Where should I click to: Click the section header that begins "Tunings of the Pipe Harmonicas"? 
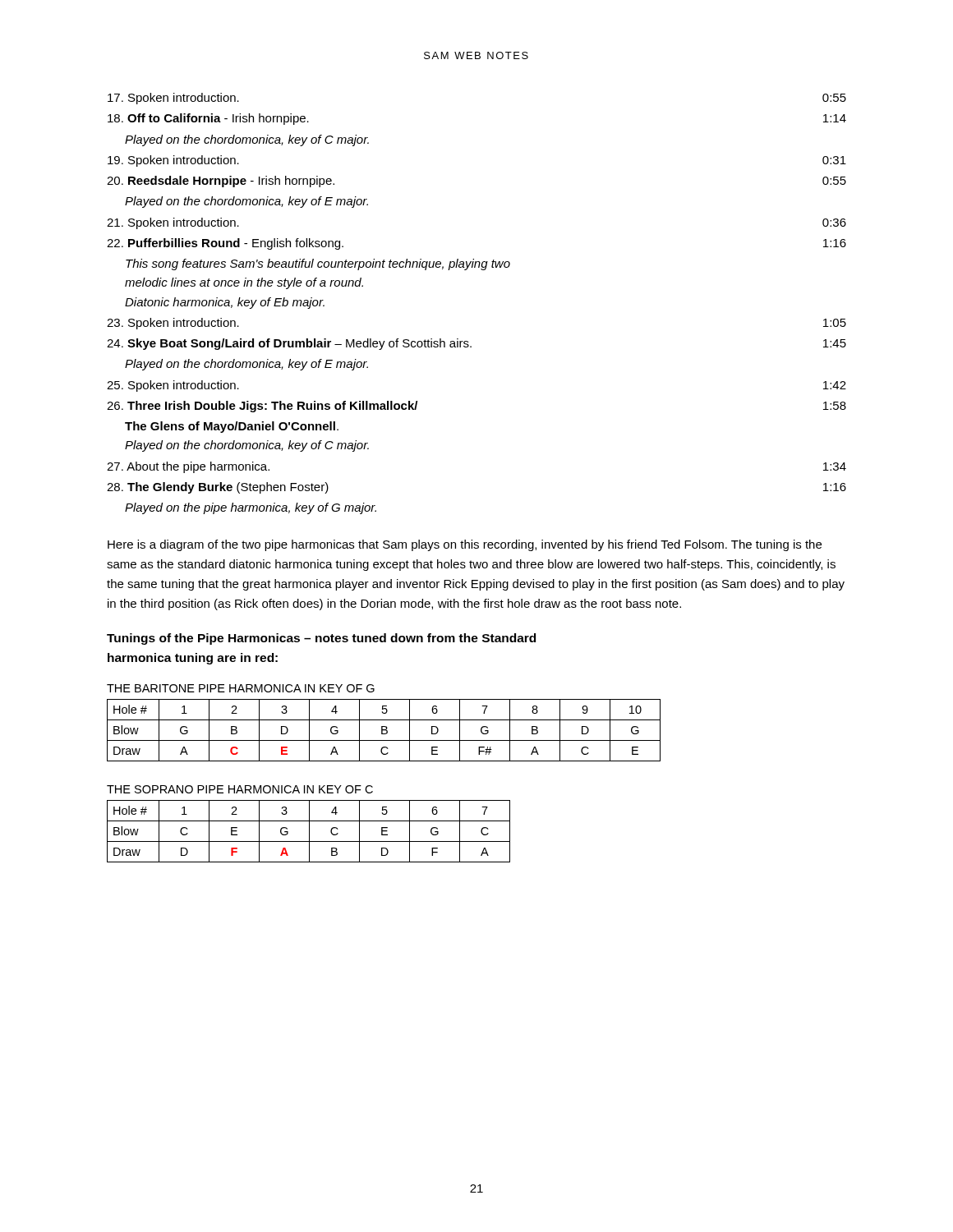(322, 648)
